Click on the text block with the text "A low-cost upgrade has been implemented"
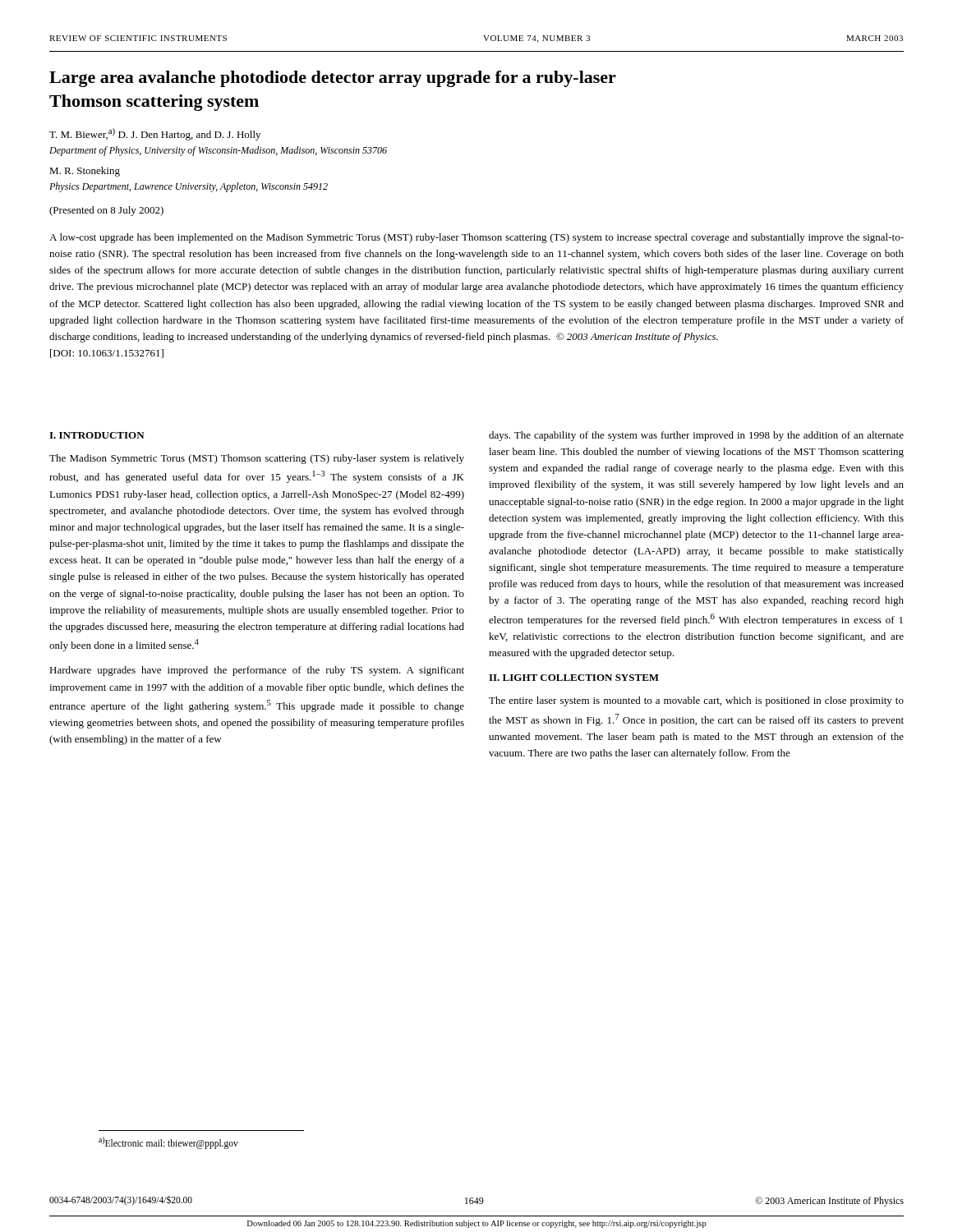This screenshot has width=953, height=1232. [476, 295]
